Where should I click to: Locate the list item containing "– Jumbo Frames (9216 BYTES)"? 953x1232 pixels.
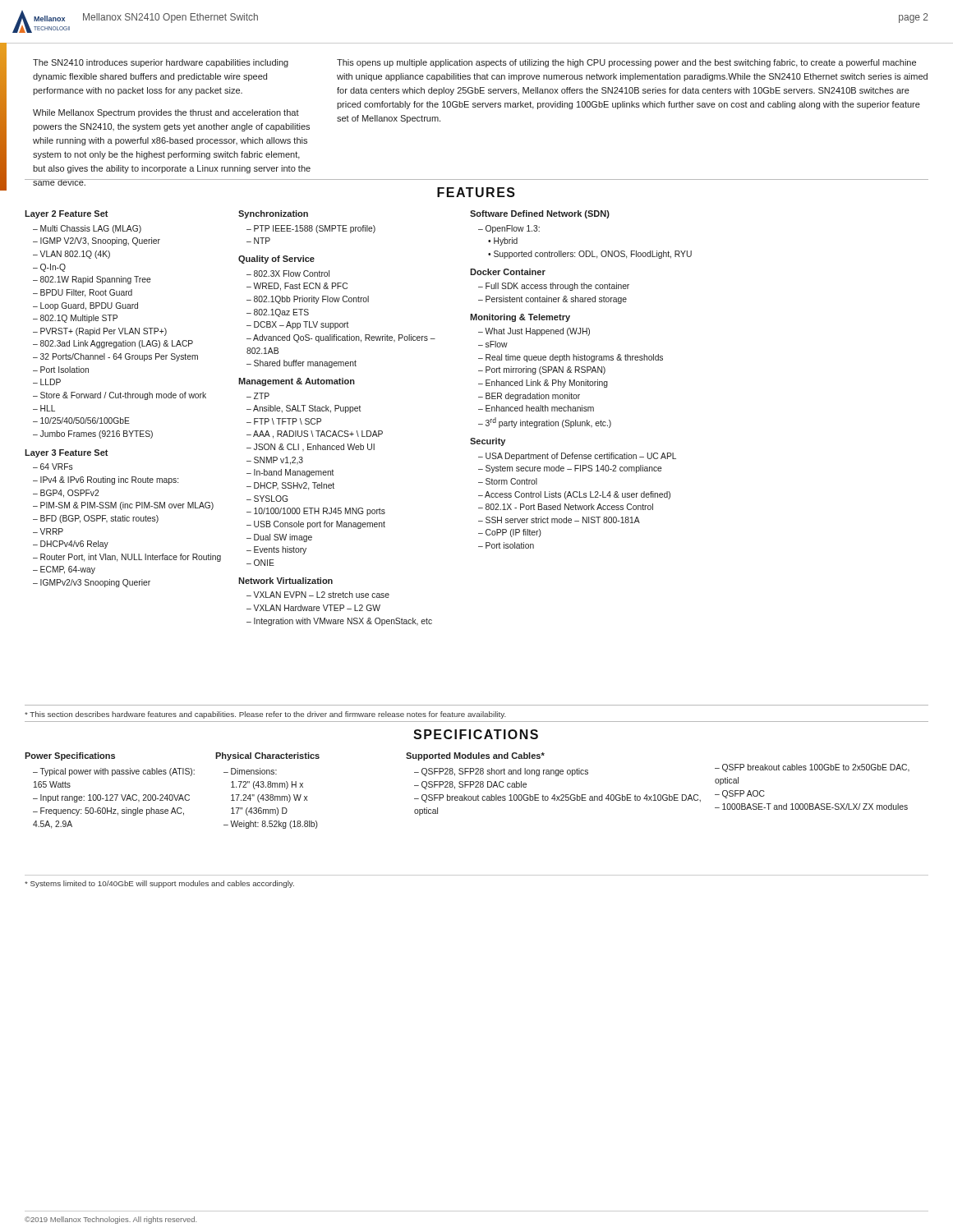coord(93,434)
